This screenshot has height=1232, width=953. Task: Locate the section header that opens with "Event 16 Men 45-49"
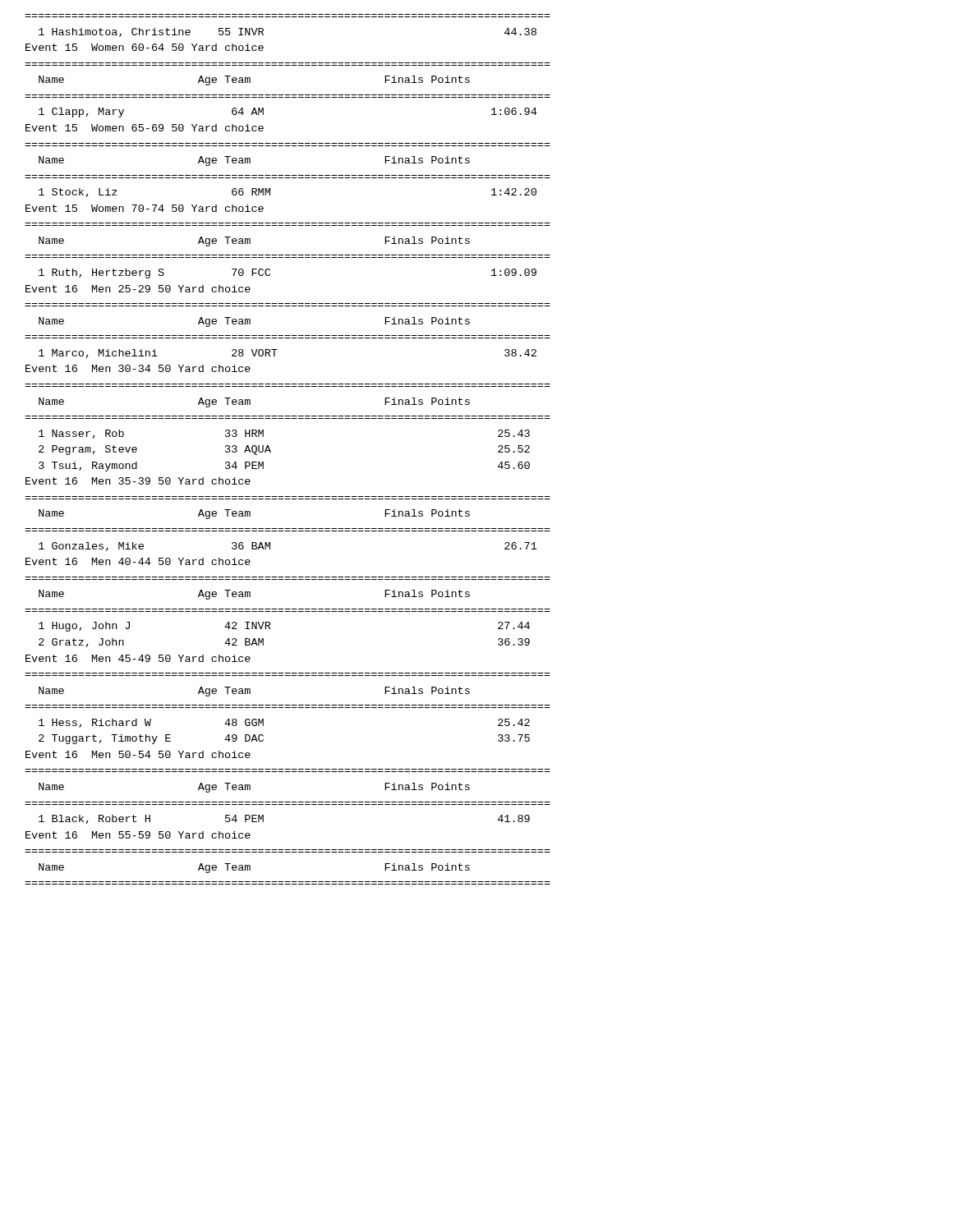click(x=138, y=658)
